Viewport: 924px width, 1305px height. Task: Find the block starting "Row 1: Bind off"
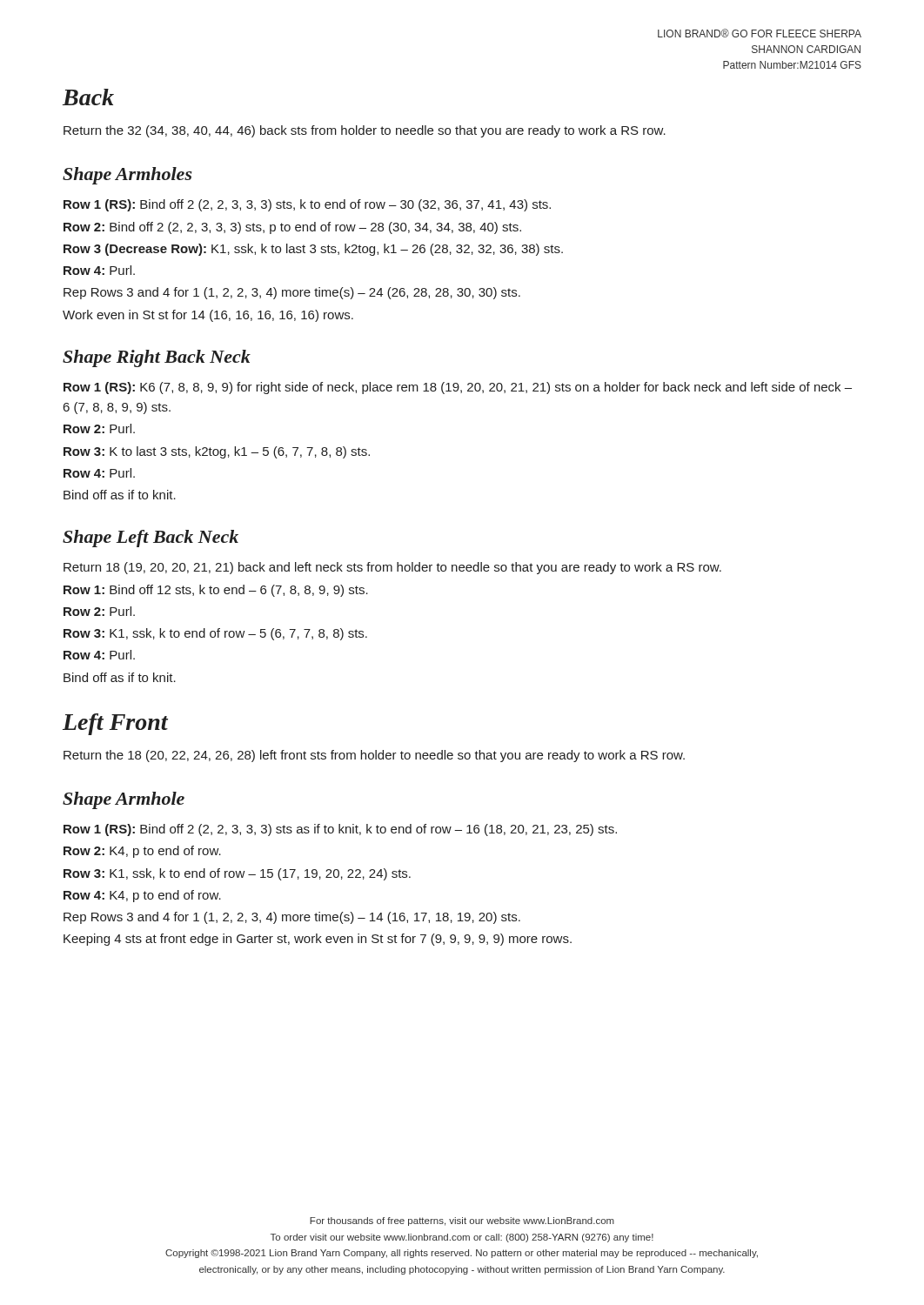click(x=216, y=589)
